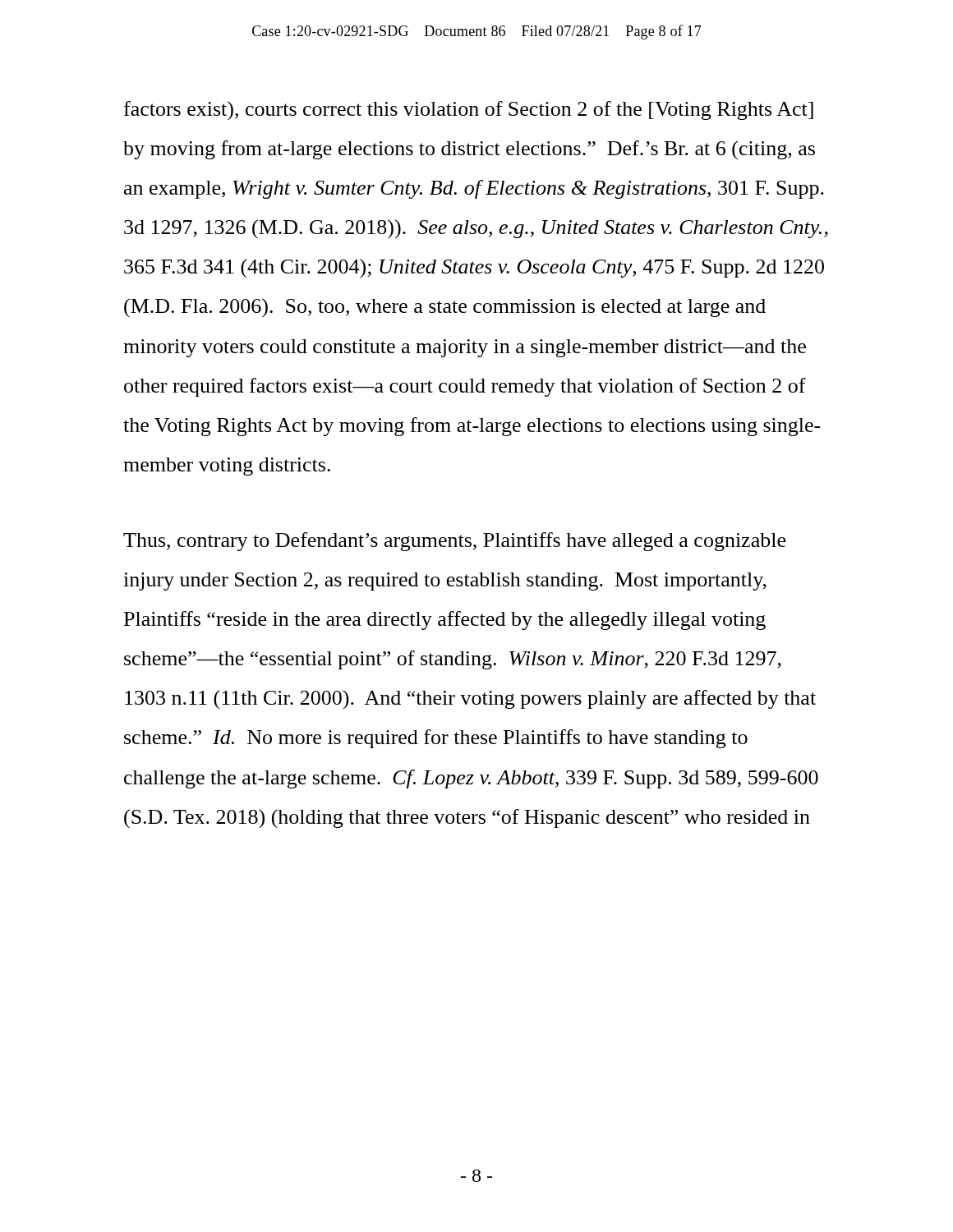Locate the text block that reads "Thus, contrary to Defendant’s"
The height and width of the screenshot is (1232, 953).
coord(454,542)
